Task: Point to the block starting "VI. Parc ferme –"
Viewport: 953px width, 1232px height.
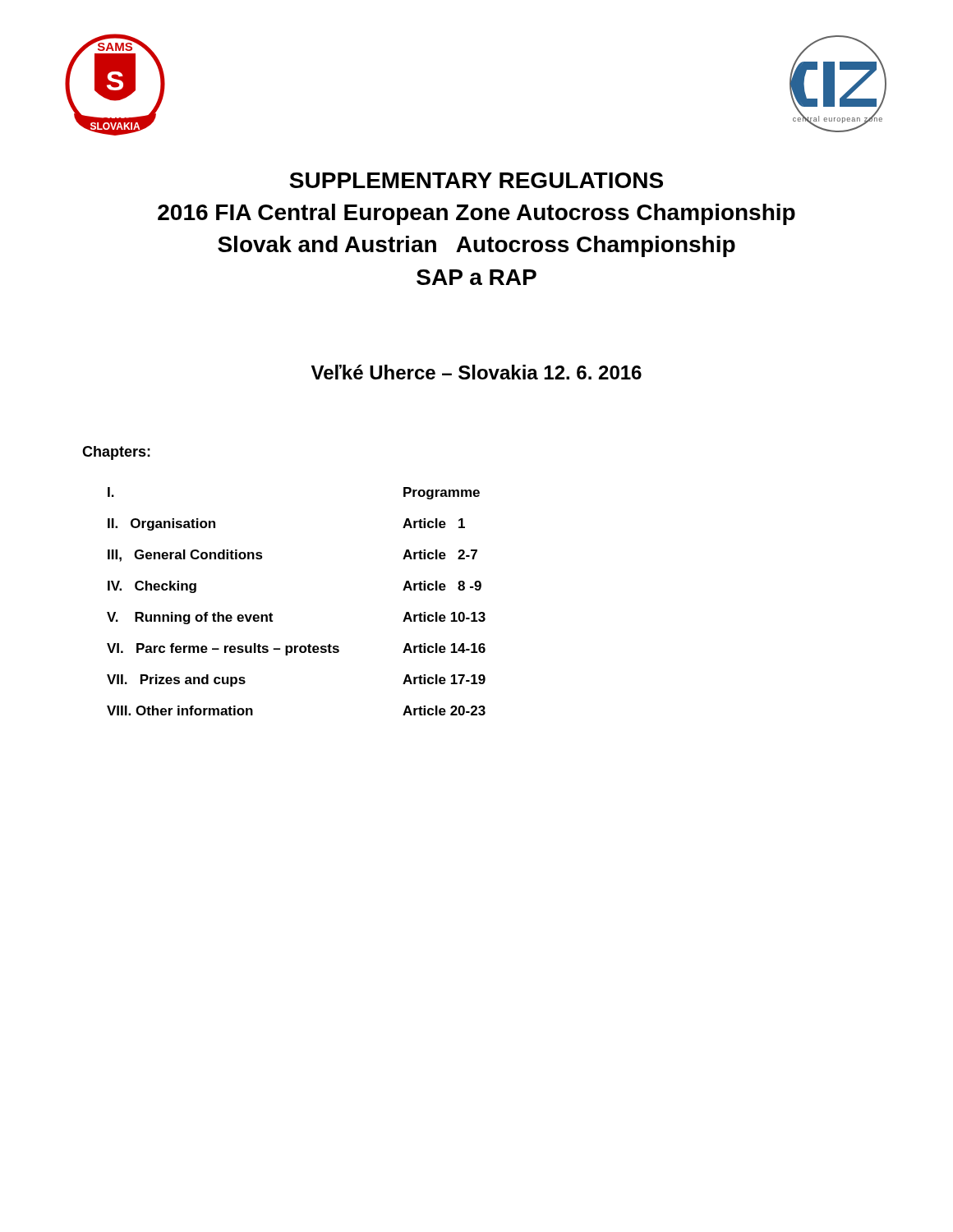Action: (296, 649)
